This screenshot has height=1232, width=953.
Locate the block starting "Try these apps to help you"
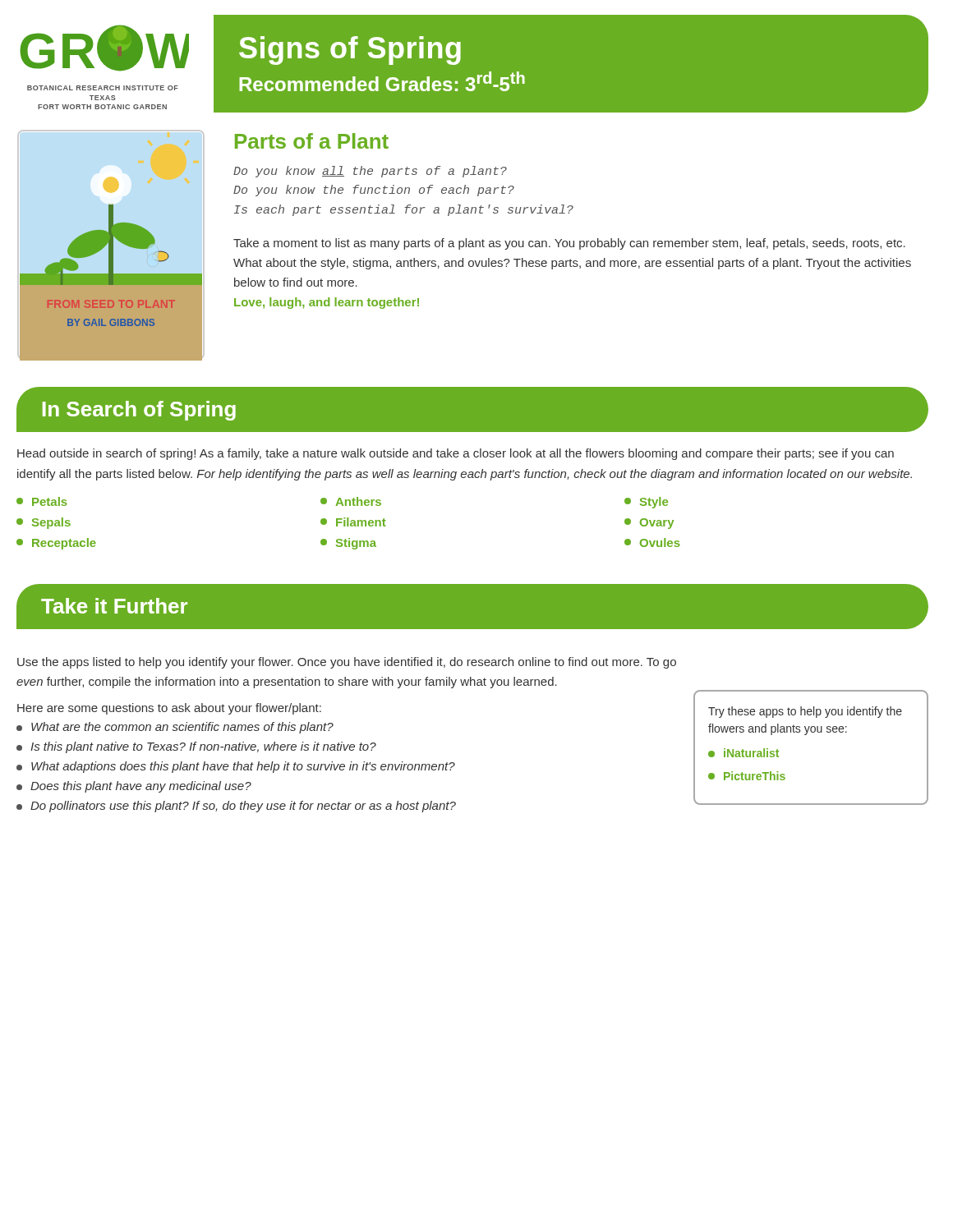(811, 744)
